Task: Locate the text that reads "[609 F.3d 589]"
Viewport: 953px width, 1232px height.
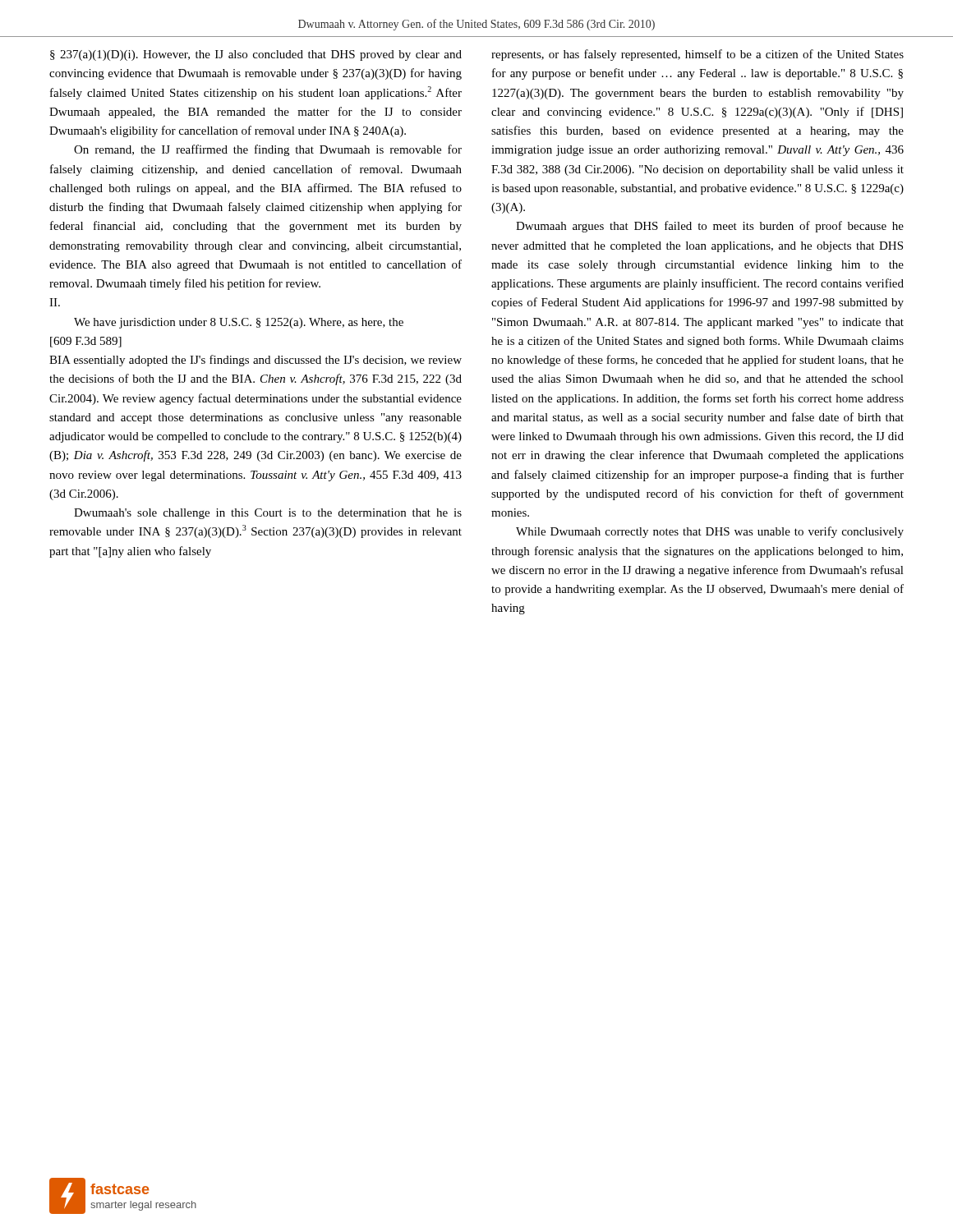Action: (86, 341)
